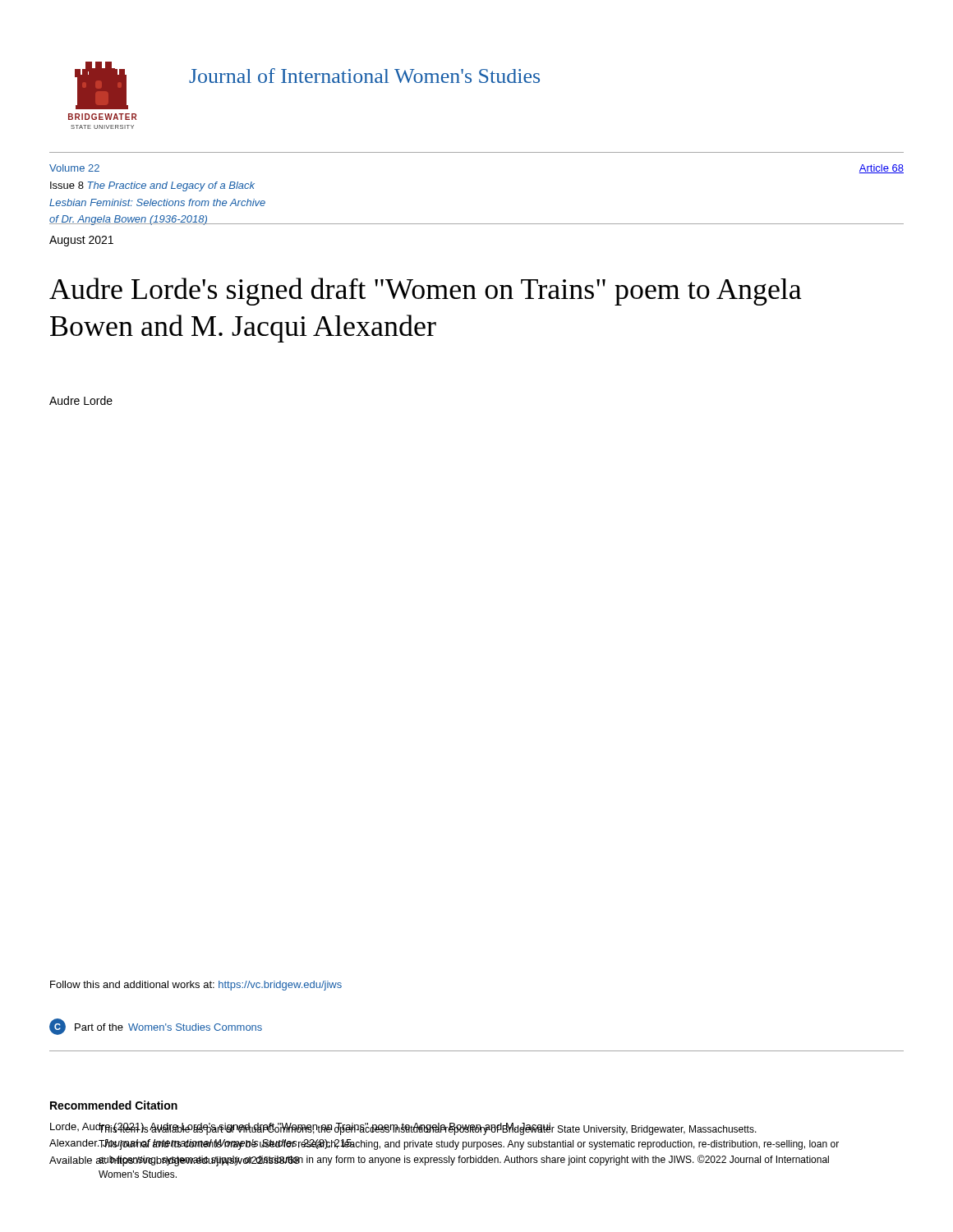Find a section header
Image resolution: width=953 pixels, height=1232 pixels.
[x=114, y=1105]
